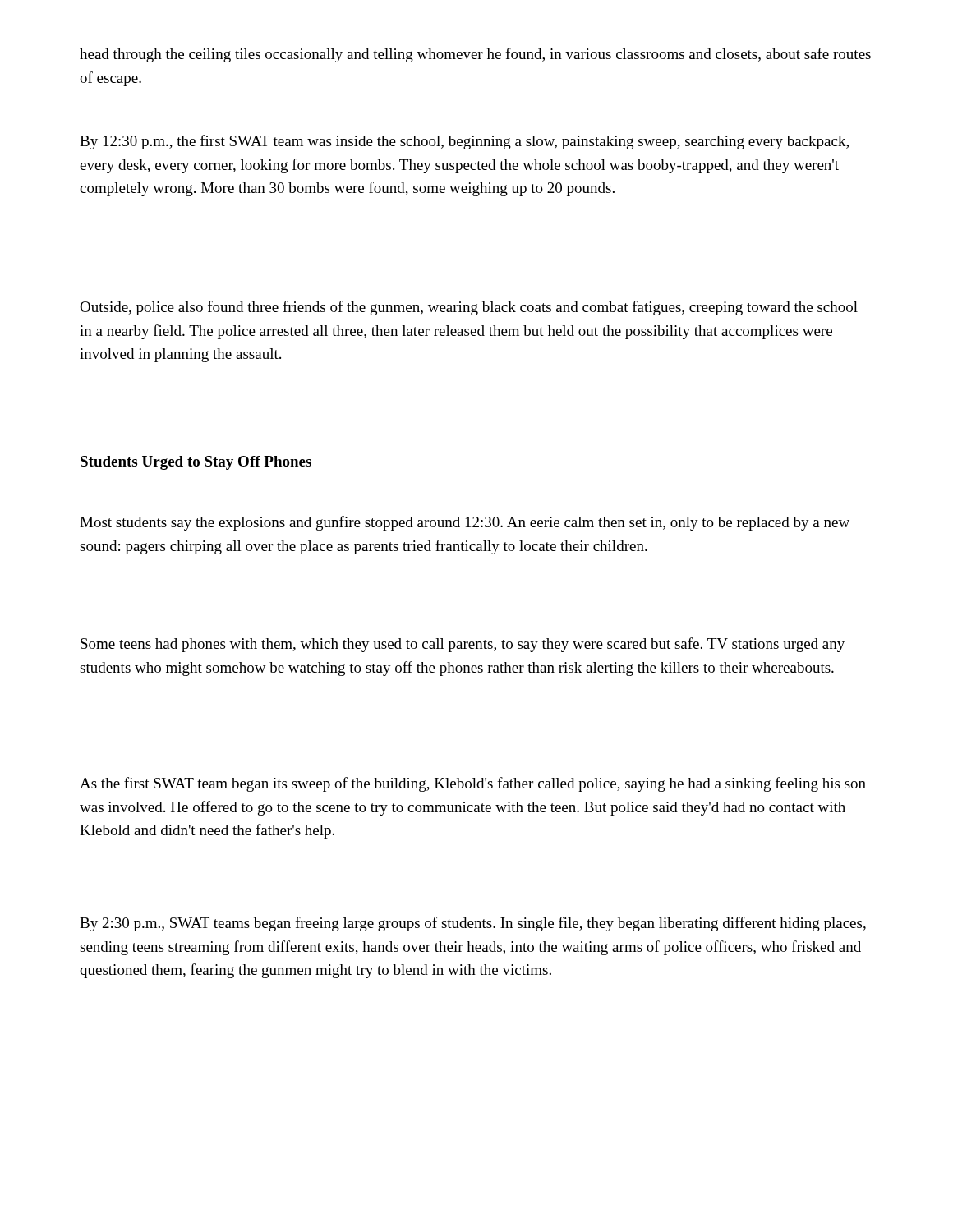Point to the block beginning "By 12:30 p.m., the first SWAT team was"
The image size is (953, 1232).
(x=465, y=164)
